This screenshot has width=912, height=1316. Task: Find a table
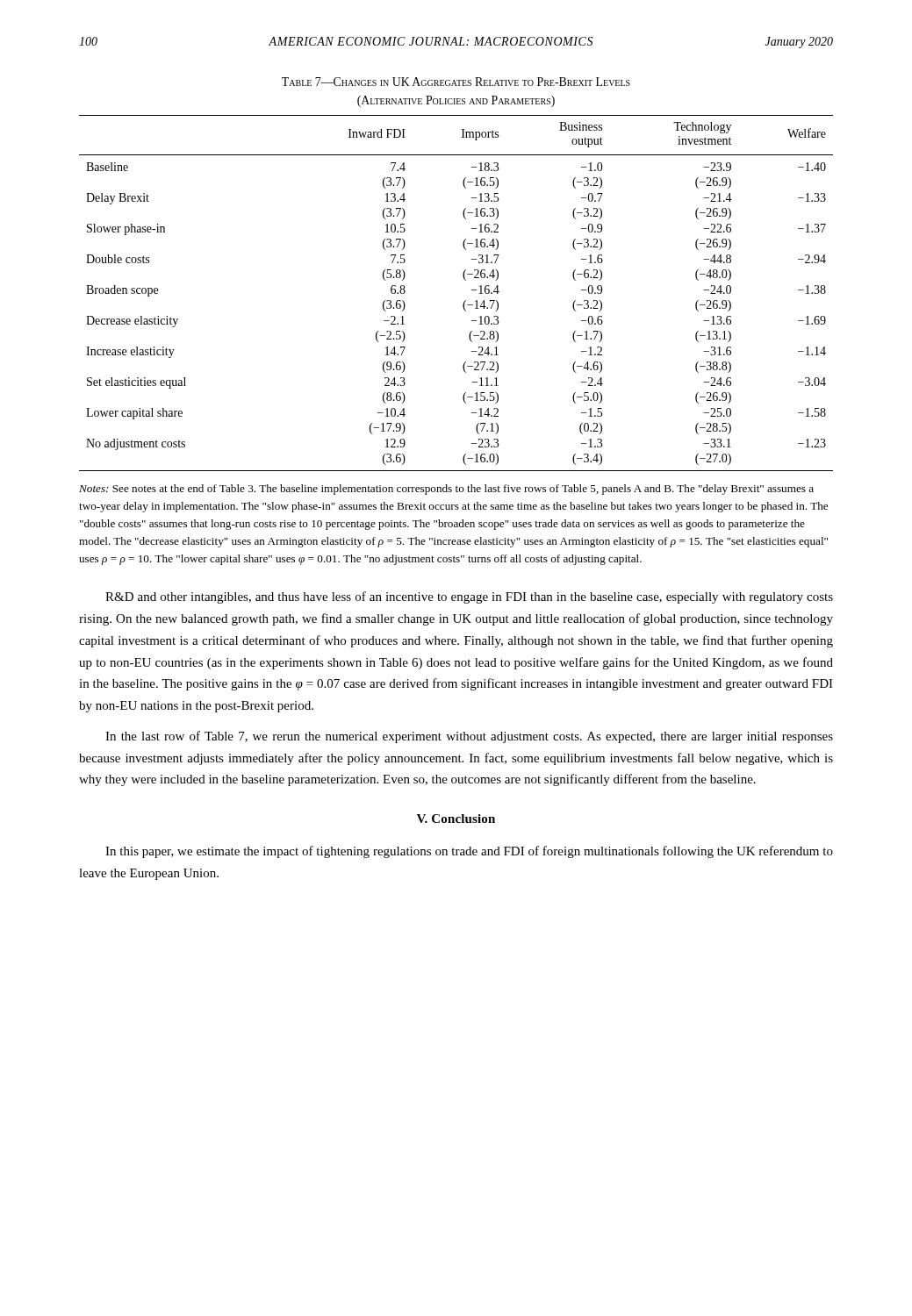pos(456,293)
